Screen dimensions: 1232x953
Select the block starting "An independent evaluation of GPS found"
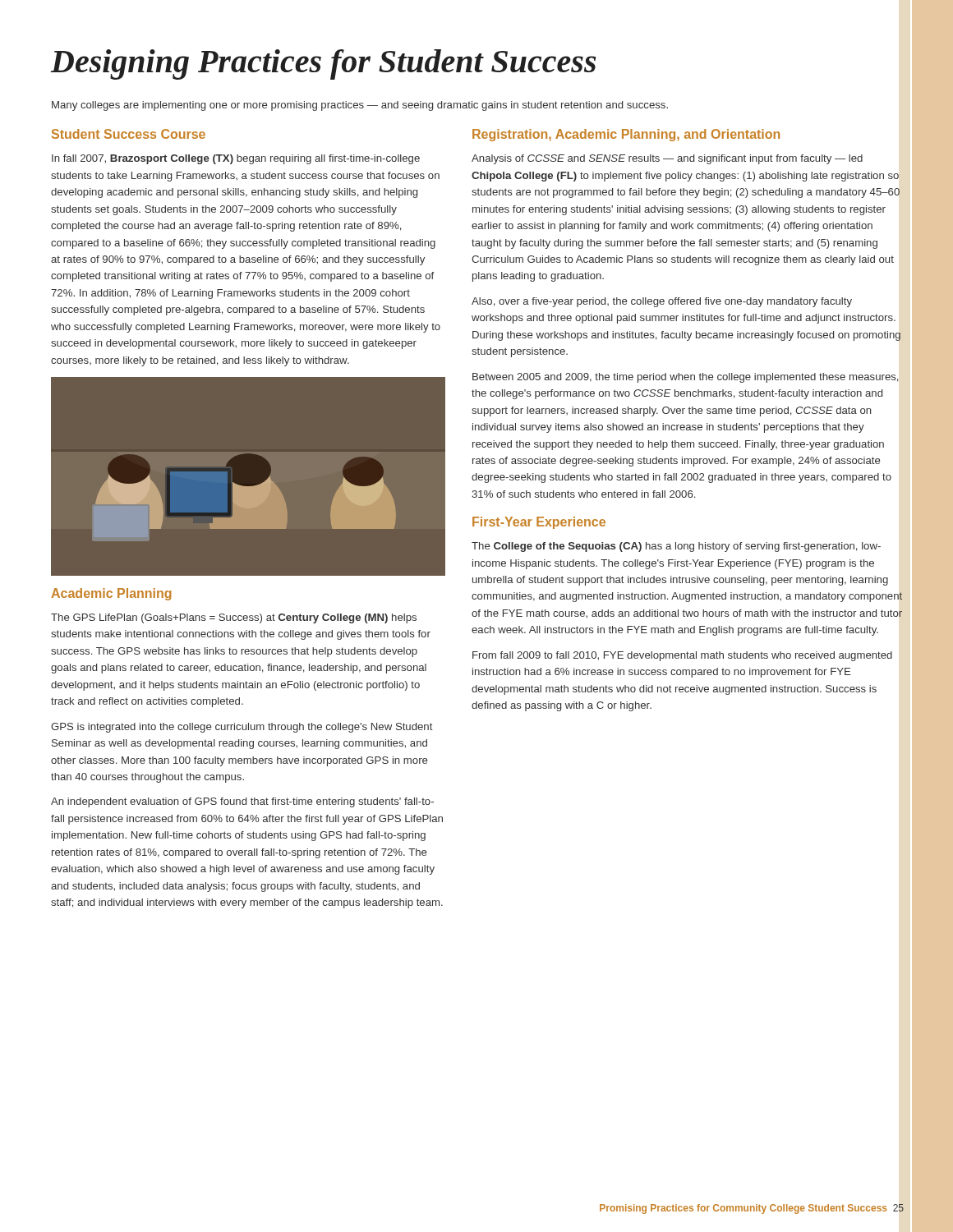[x=247, y=852]
